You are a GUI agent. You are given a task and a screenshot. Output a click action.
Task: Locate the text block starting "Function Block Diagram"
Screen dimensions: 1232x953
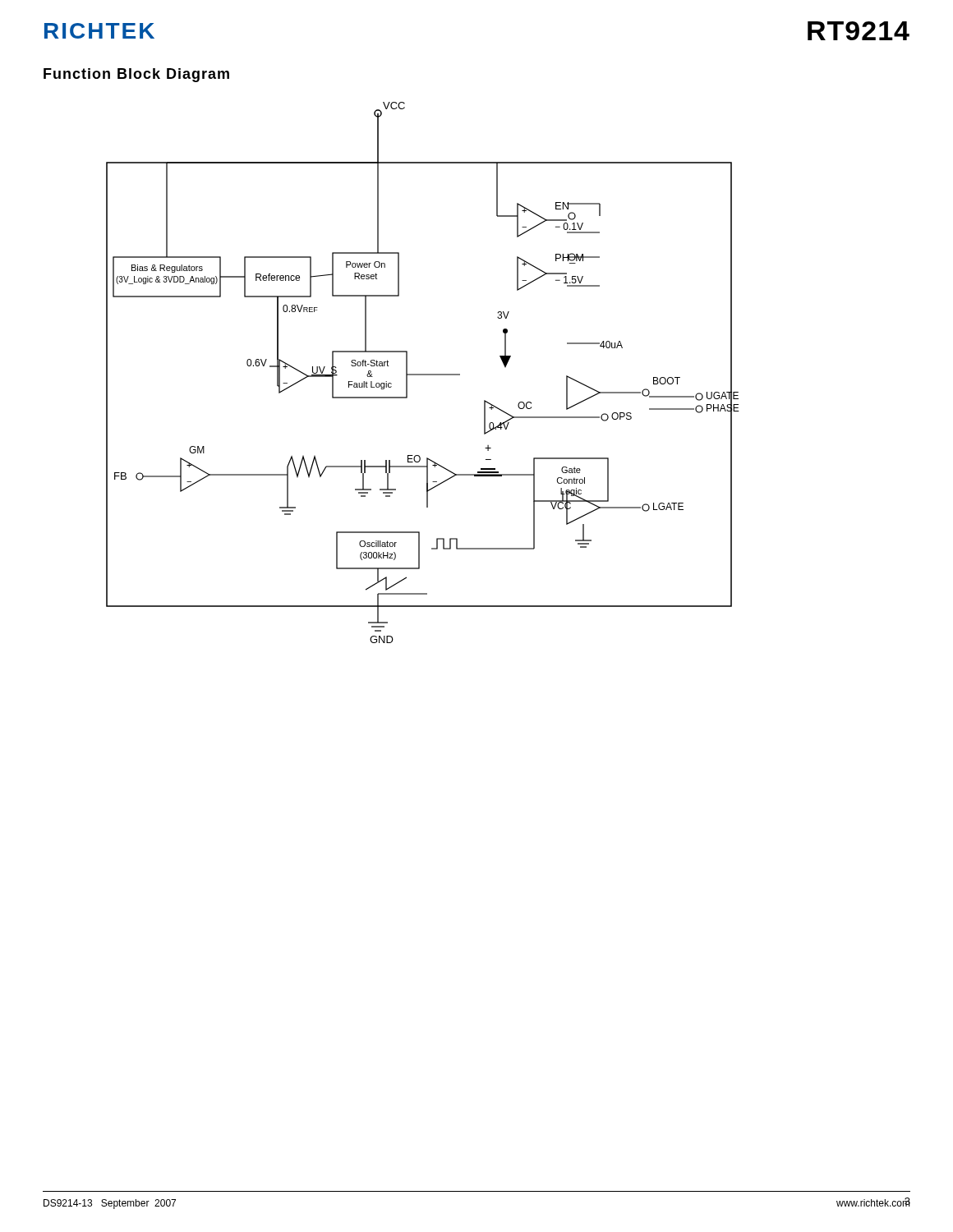point(137,74)
